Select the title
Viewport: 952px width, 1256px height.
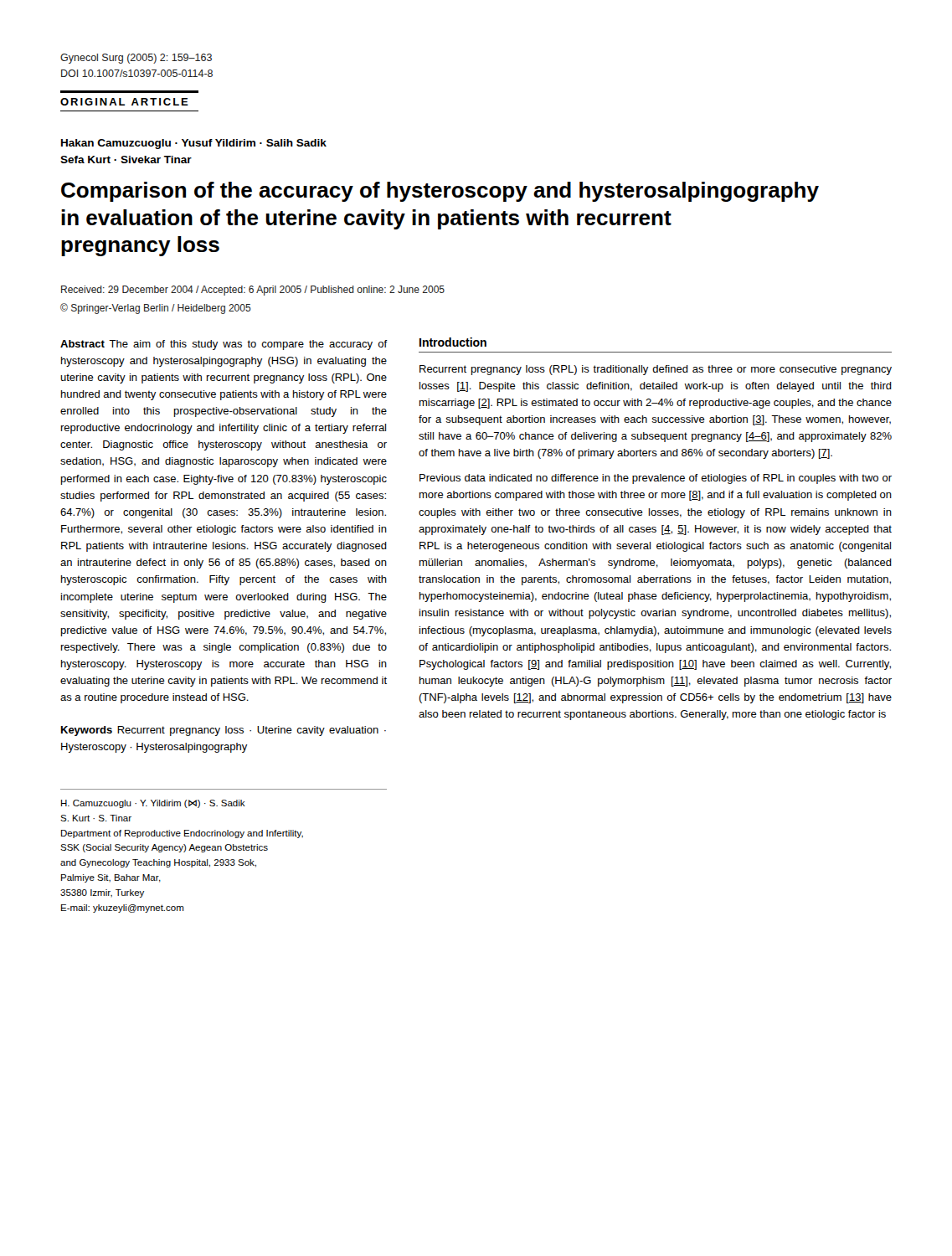[439, 217]
